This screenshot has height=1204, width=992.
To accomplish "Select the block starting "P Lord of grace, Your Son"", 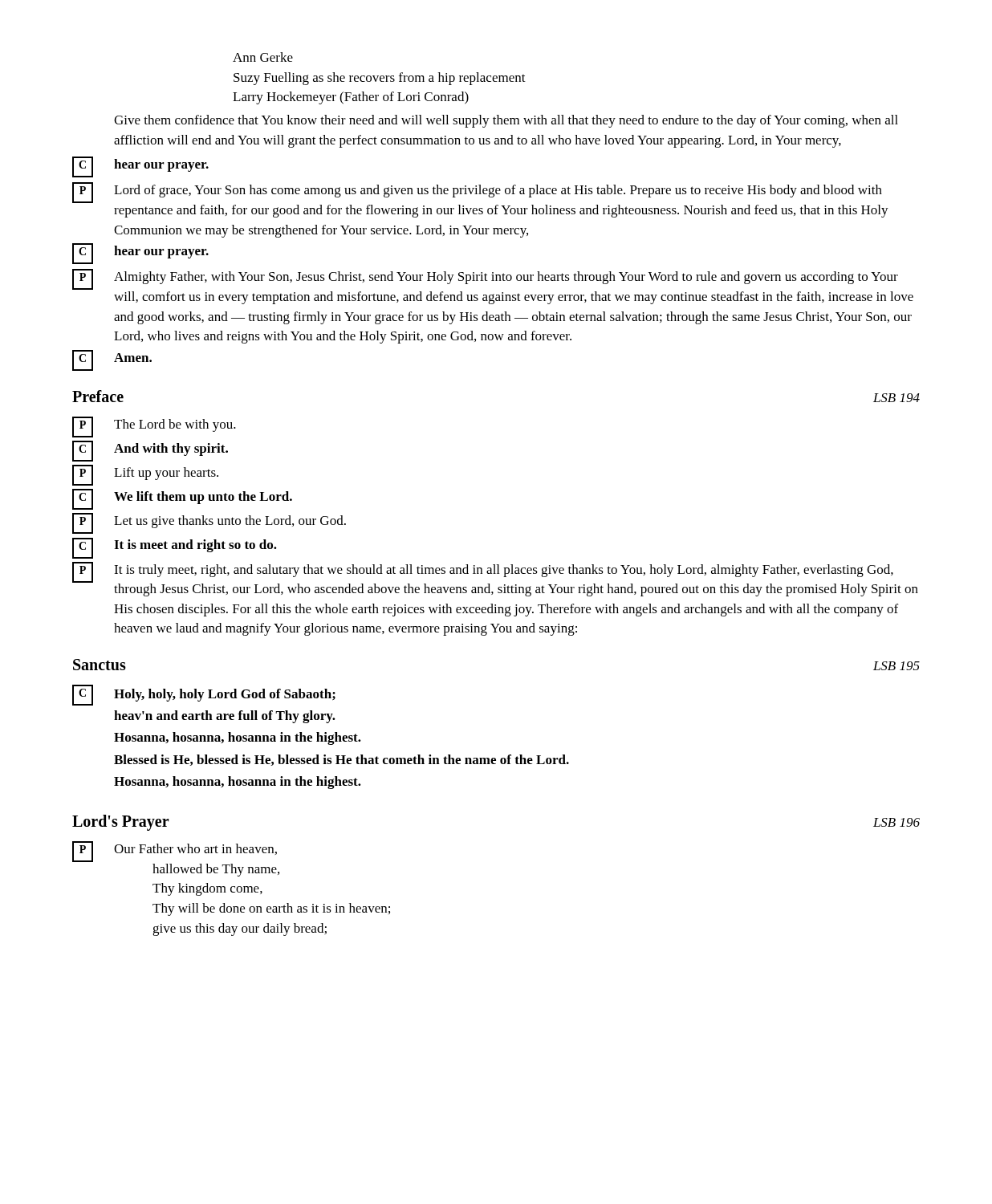I will tap(496, 211).
